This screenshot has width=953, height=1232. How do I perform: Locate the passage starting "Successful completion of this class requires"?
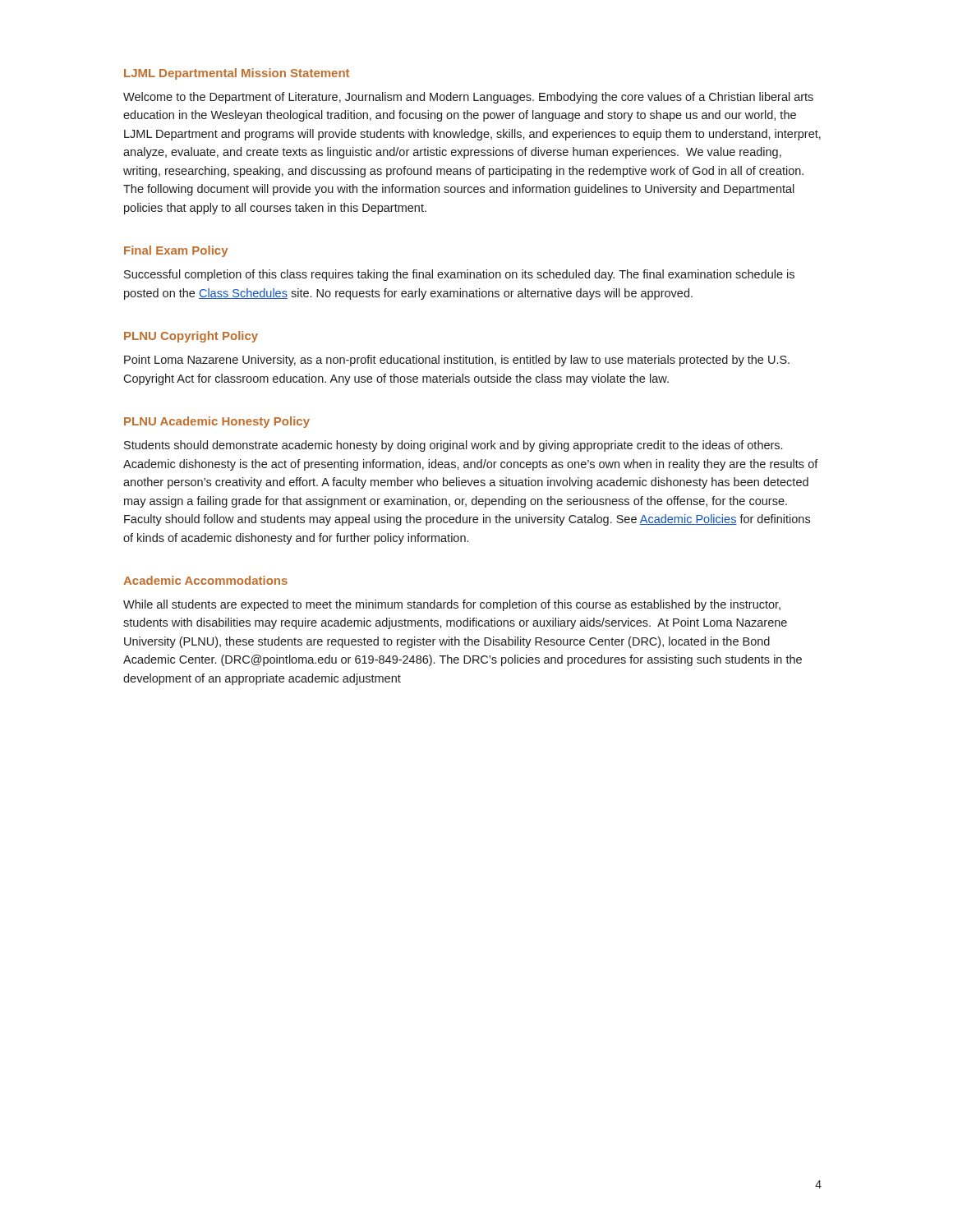pyautogui.click(x=459, y=284)
